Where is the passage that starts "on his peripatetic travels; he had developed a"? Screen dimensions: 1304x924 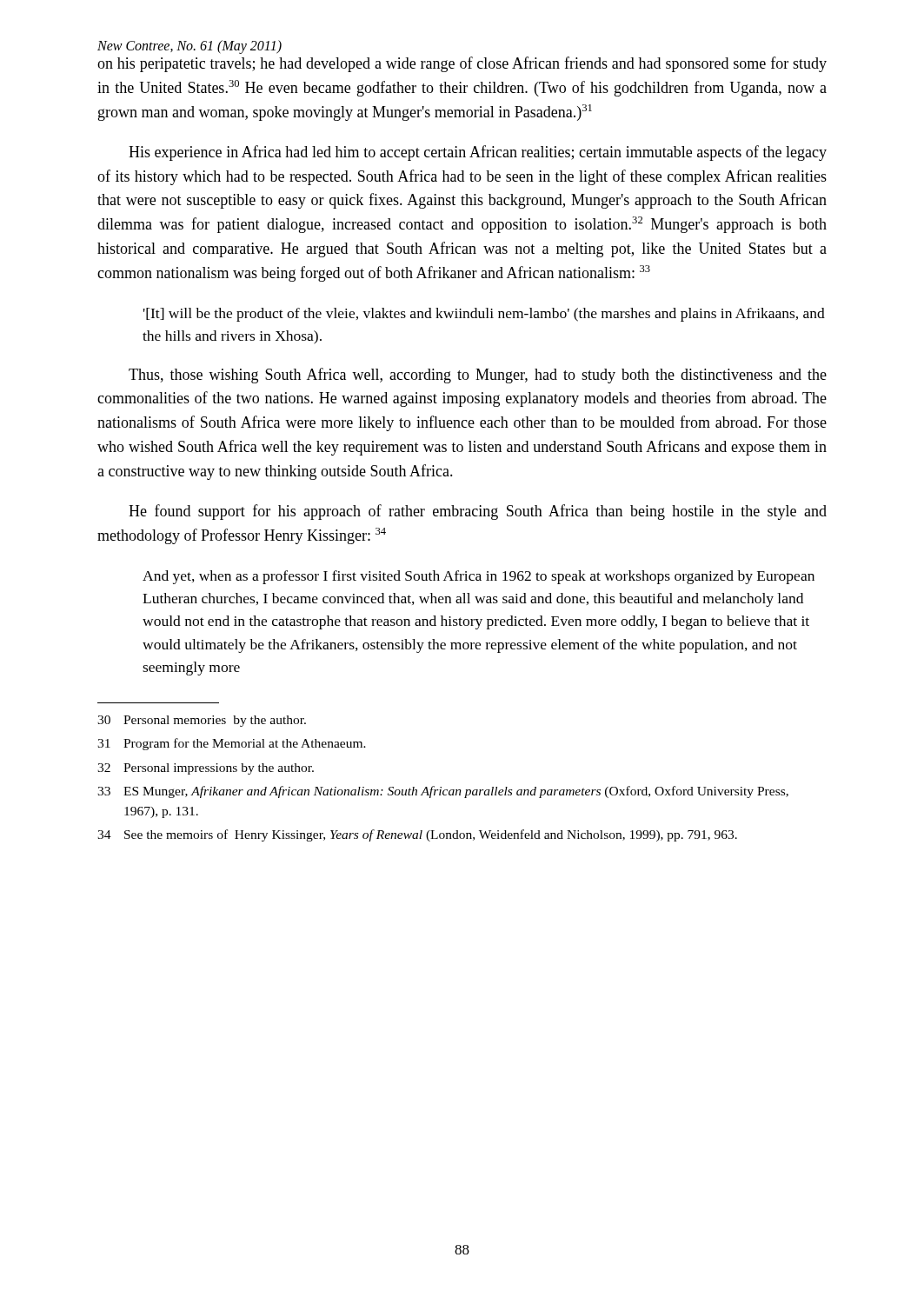pyautogui.click(x=462, y=89)
